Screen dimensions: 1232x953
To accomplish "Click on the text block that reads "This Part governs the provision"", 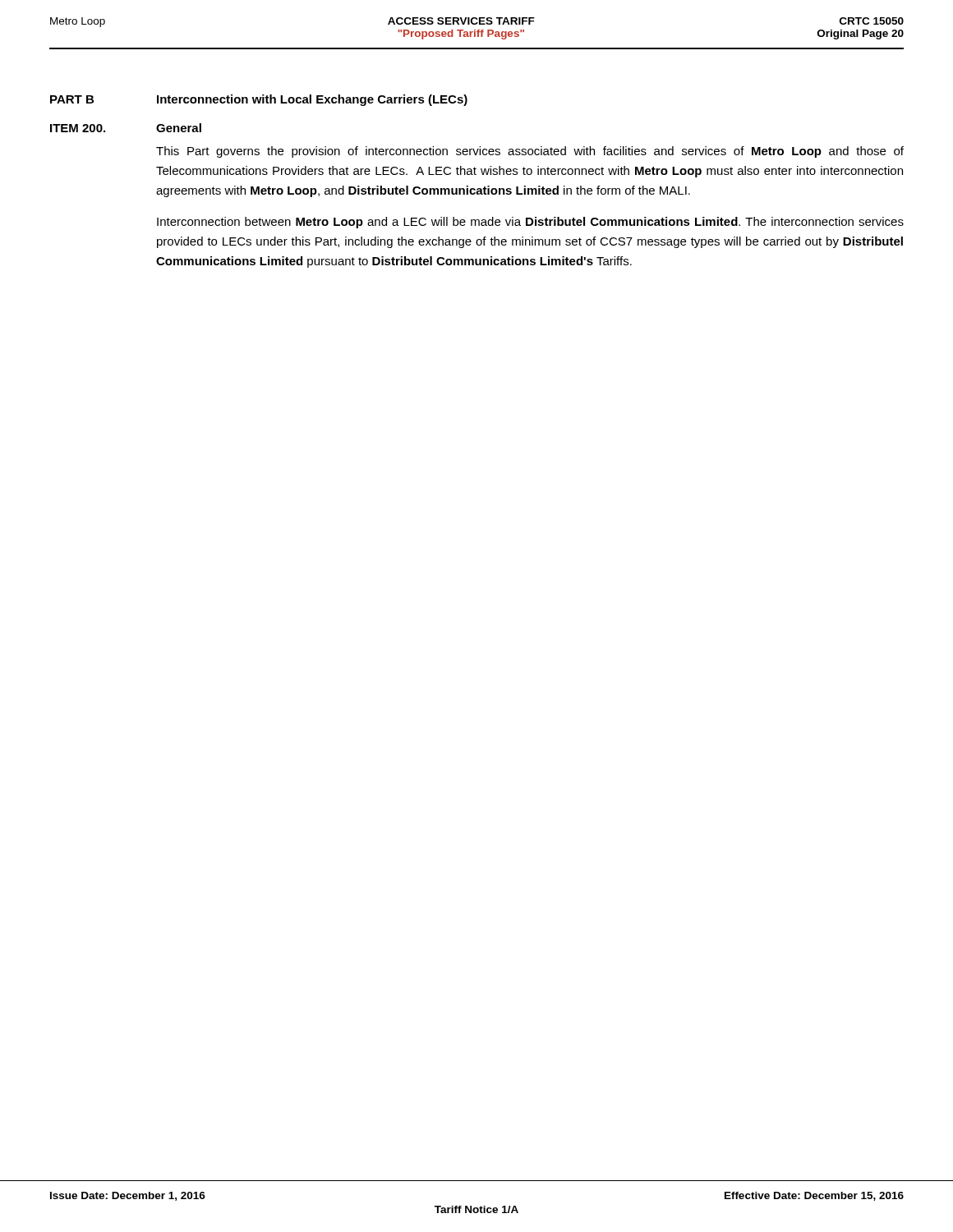I will point(530,170).
